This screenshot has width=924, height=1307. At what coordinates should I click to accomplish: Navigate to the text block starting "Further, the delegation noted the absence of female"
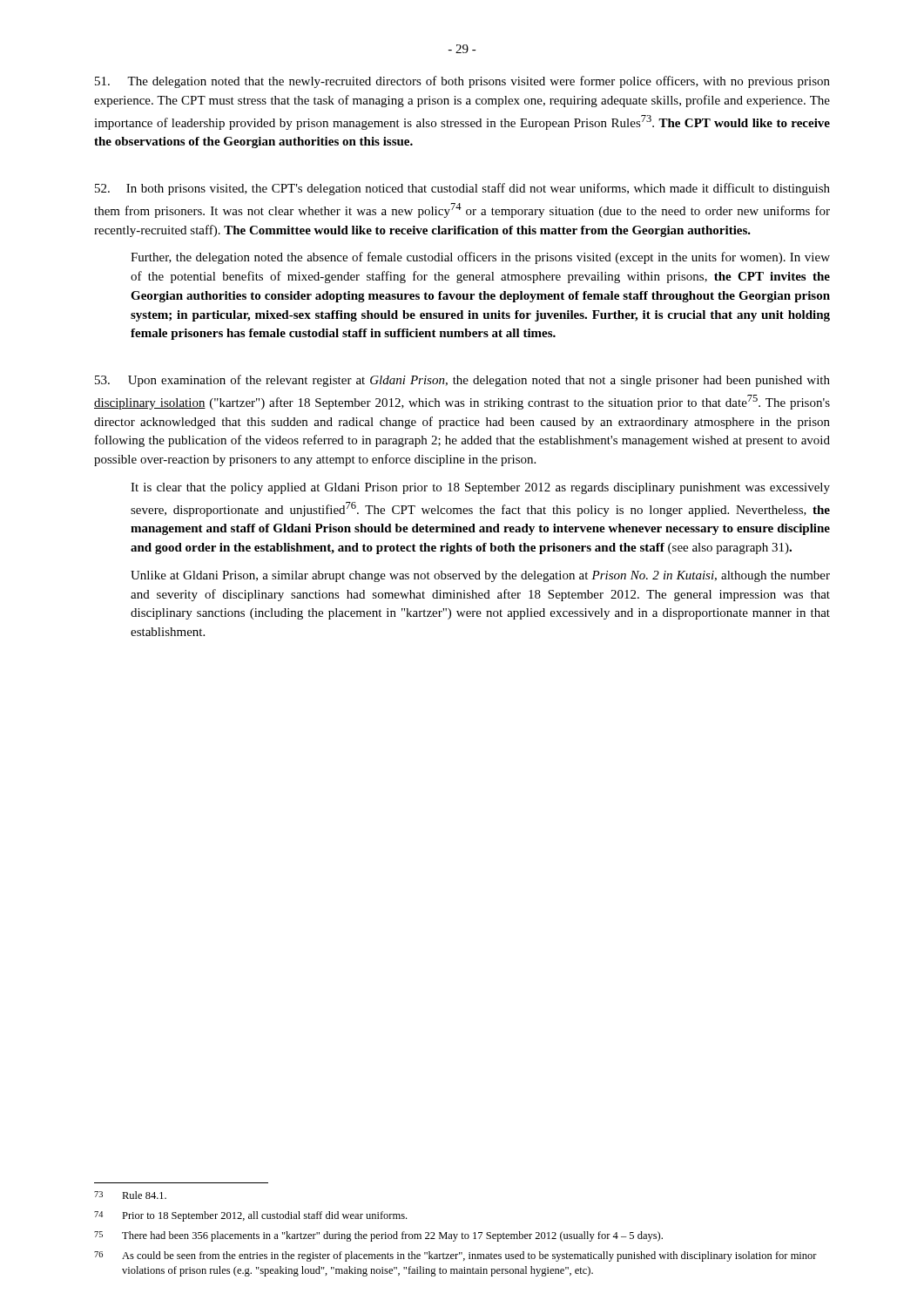coord(480,296)
